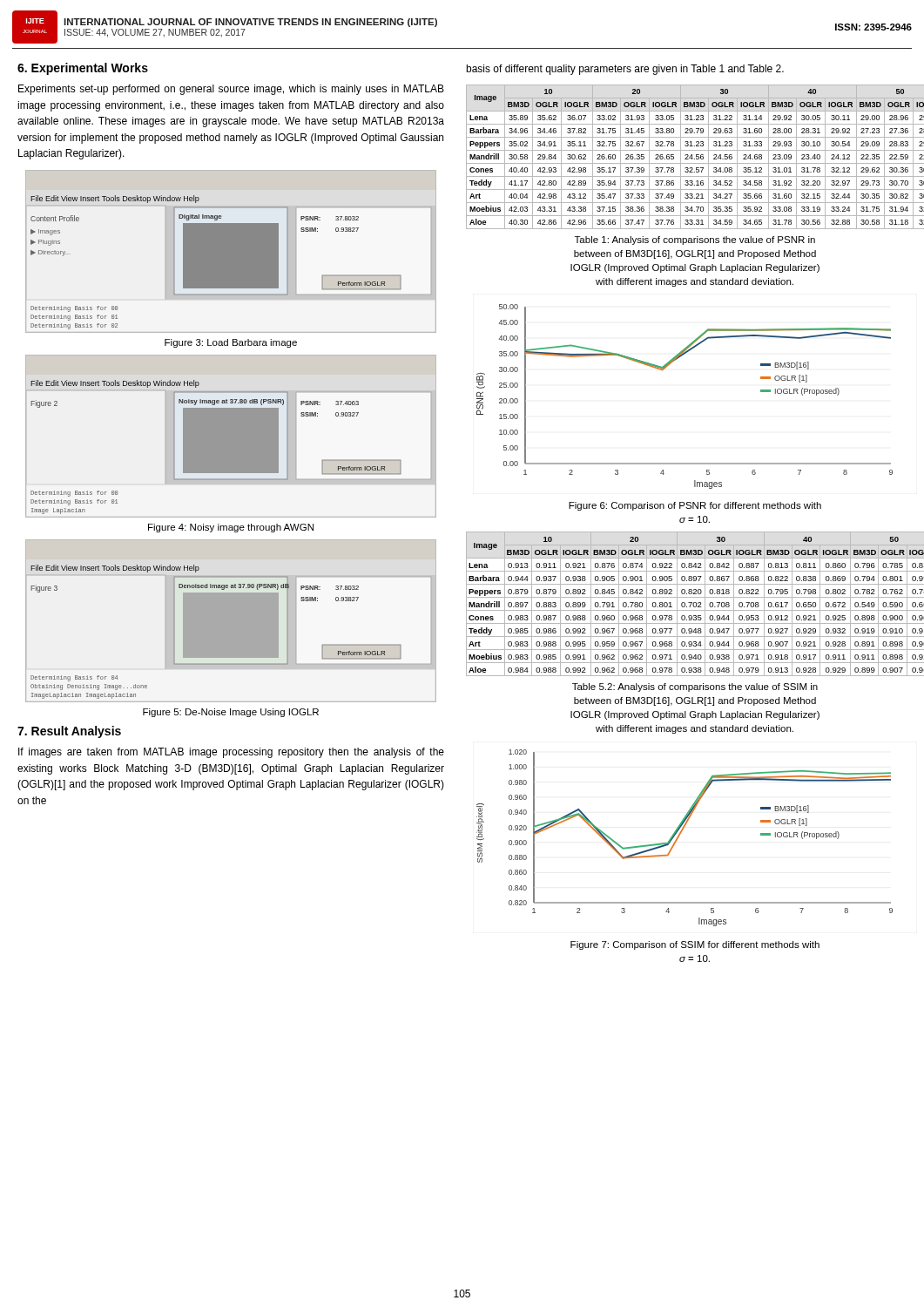Screen dimensions: 1307x924
Task: Find the caption on this page that starts "Table 5.2: Analysis of comparisons the"
Action: pyautogui.click(x=695, y=708)
